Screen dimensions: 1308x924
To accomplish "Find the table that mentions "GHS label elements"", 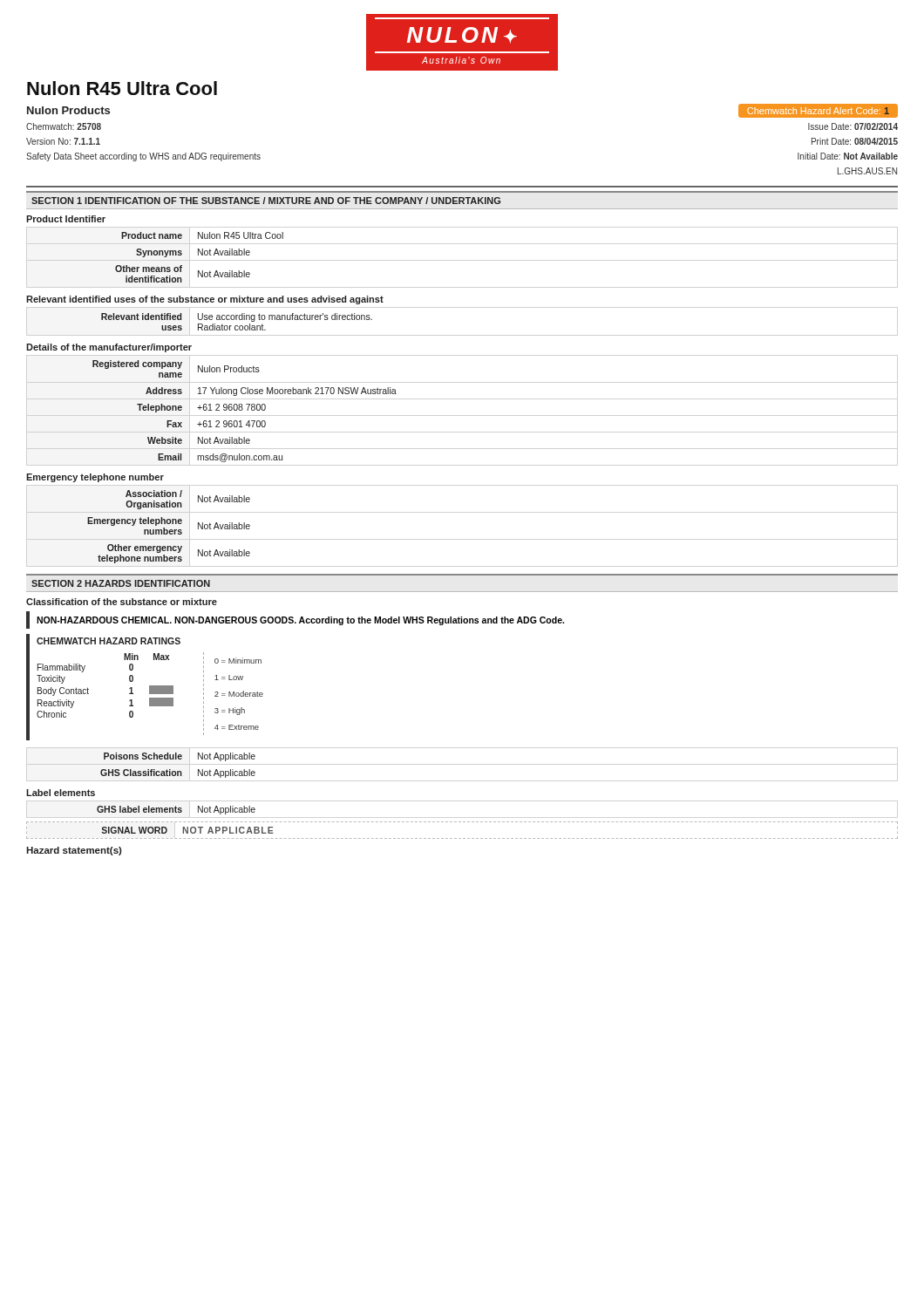I will tap(462, 809).
